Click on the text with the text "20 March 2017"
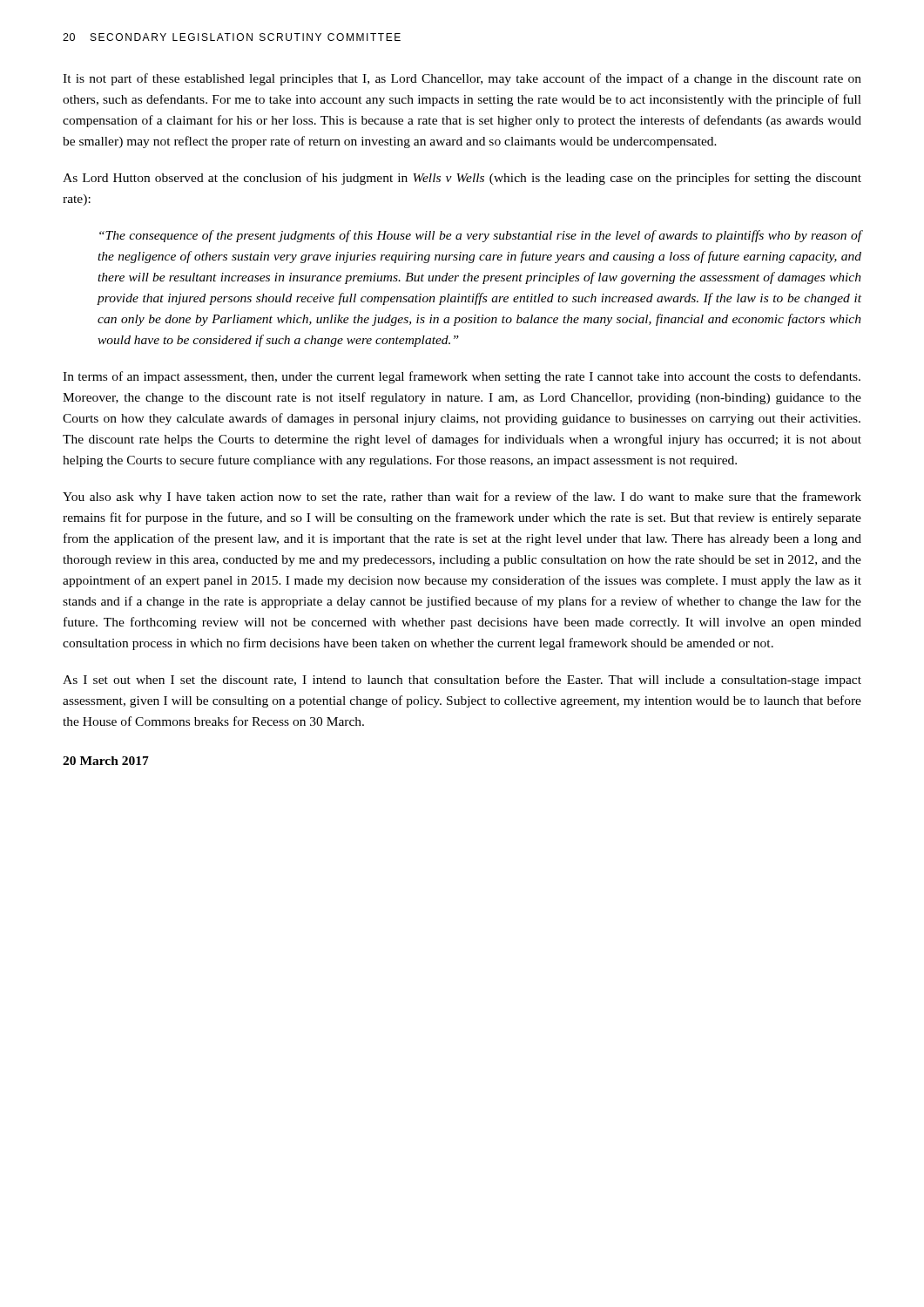Image resolution: width=924 pixels, height=1307 pixels. (106, 761)
